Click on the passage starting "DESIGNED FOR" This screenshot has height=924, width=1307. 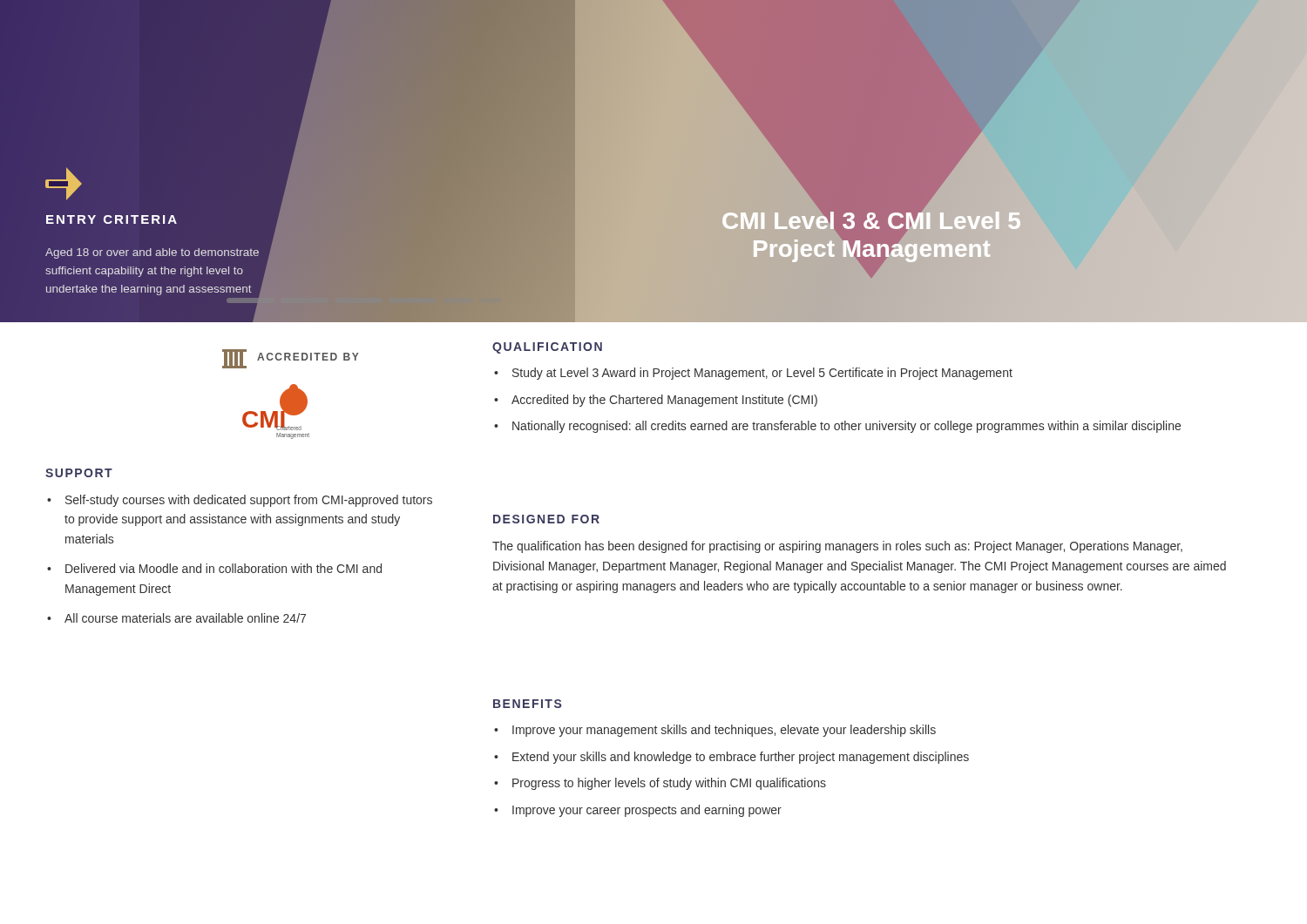coord(547,519)
